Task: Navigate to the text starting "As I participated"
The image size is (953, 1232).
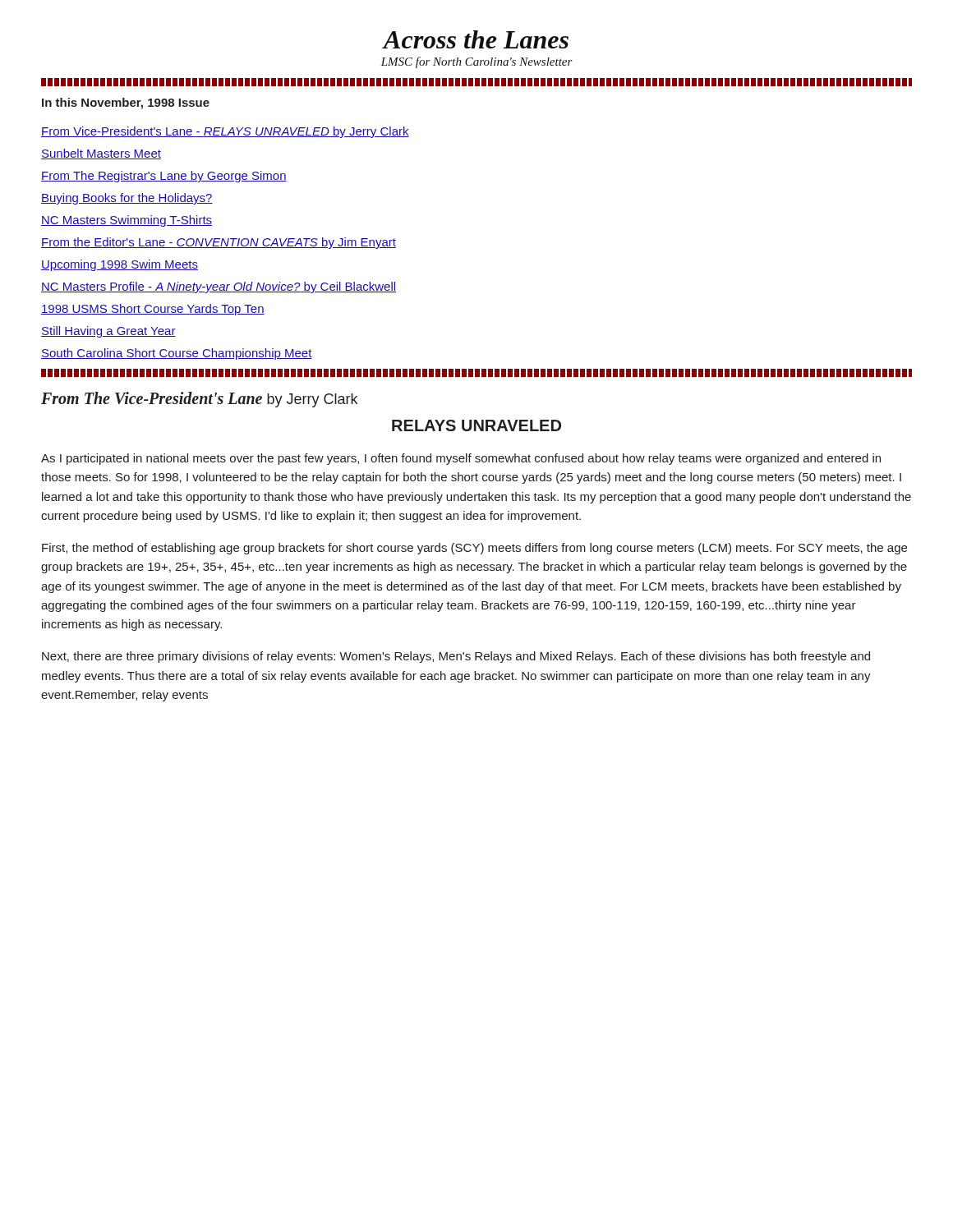Action: pos(476,487)
